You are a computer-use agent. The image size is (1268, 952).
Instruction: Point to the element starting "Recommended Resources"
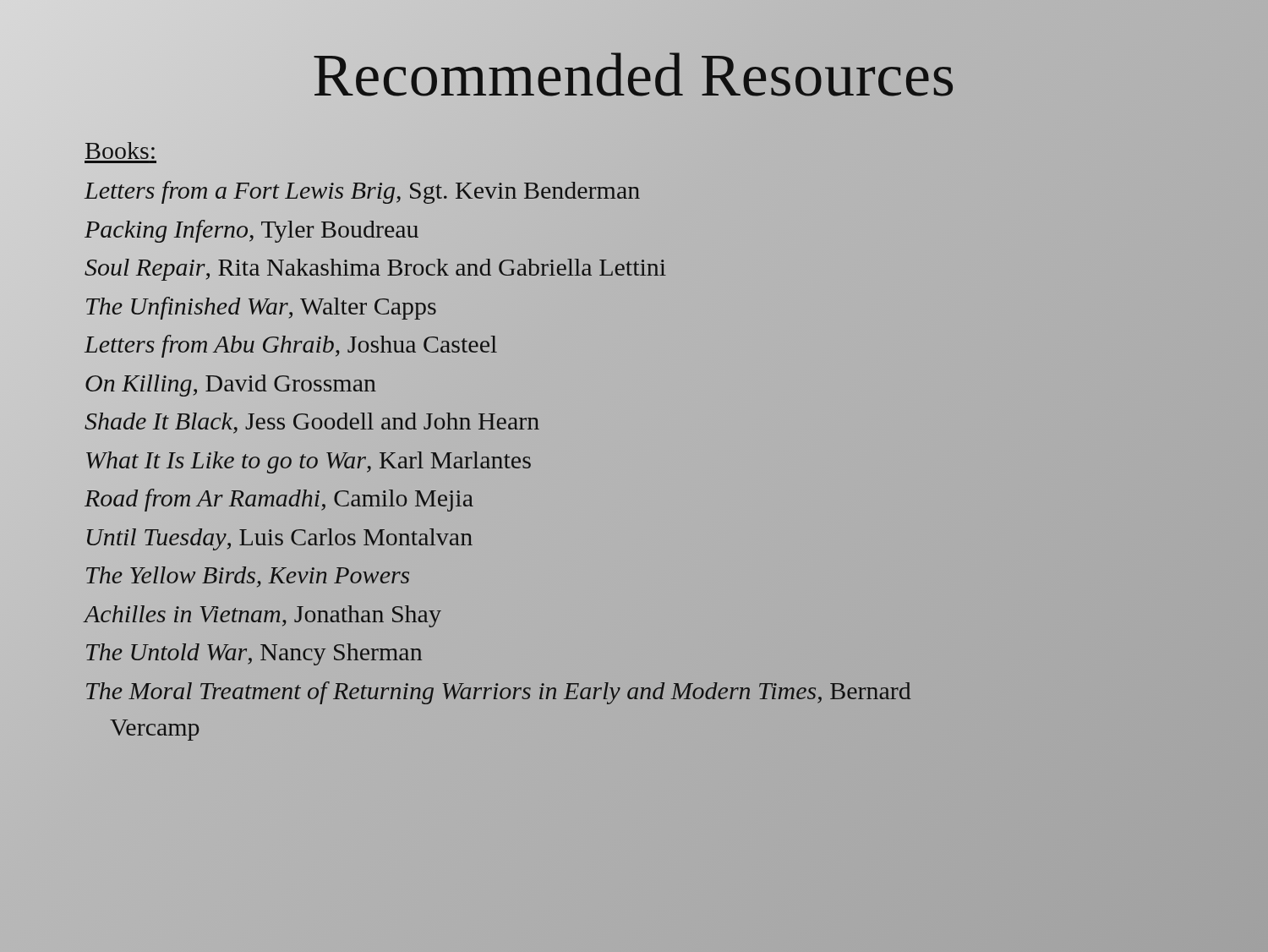[634, 75]
